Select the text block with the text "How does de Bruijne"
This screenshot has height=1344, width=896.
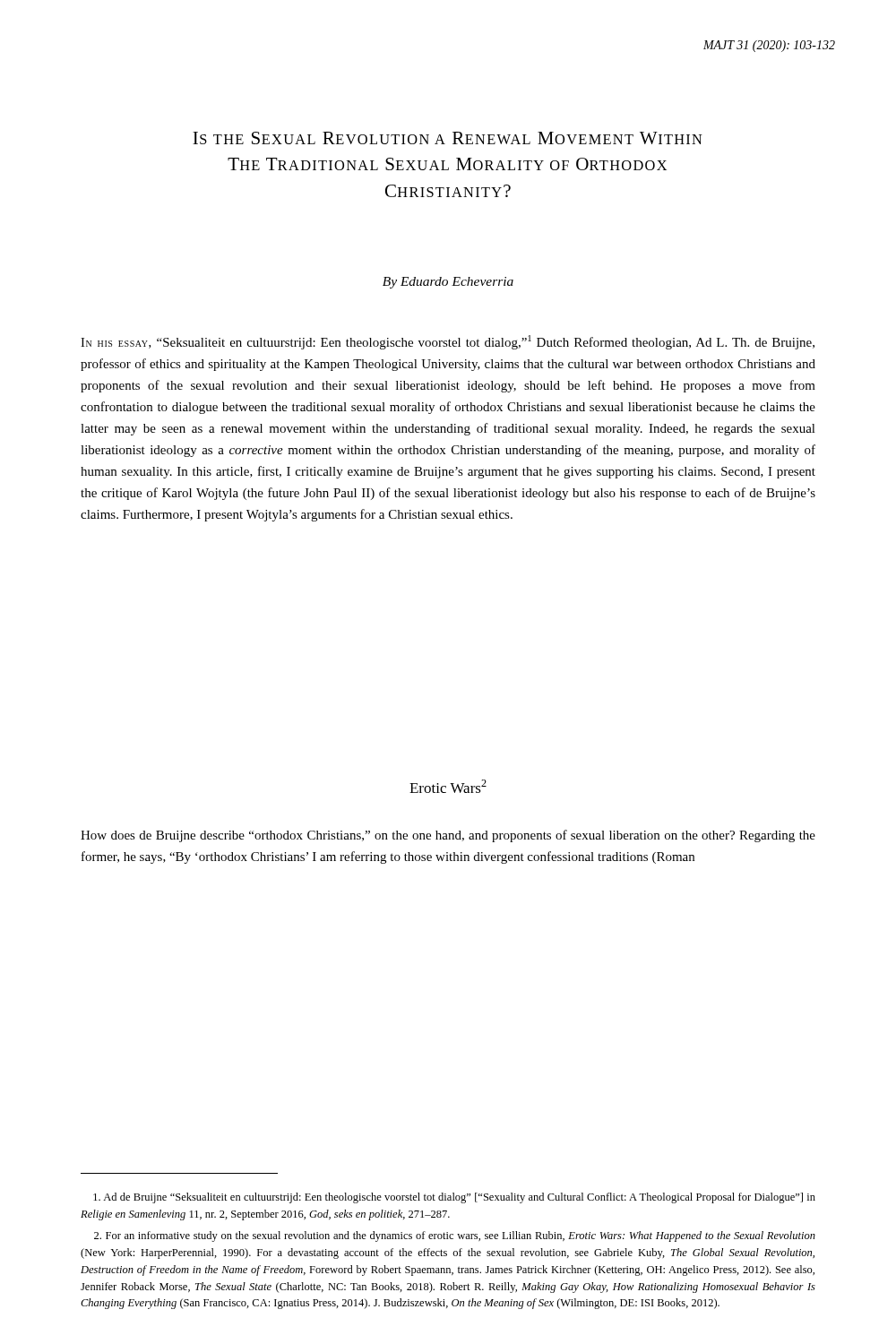[x=448, y=846]
